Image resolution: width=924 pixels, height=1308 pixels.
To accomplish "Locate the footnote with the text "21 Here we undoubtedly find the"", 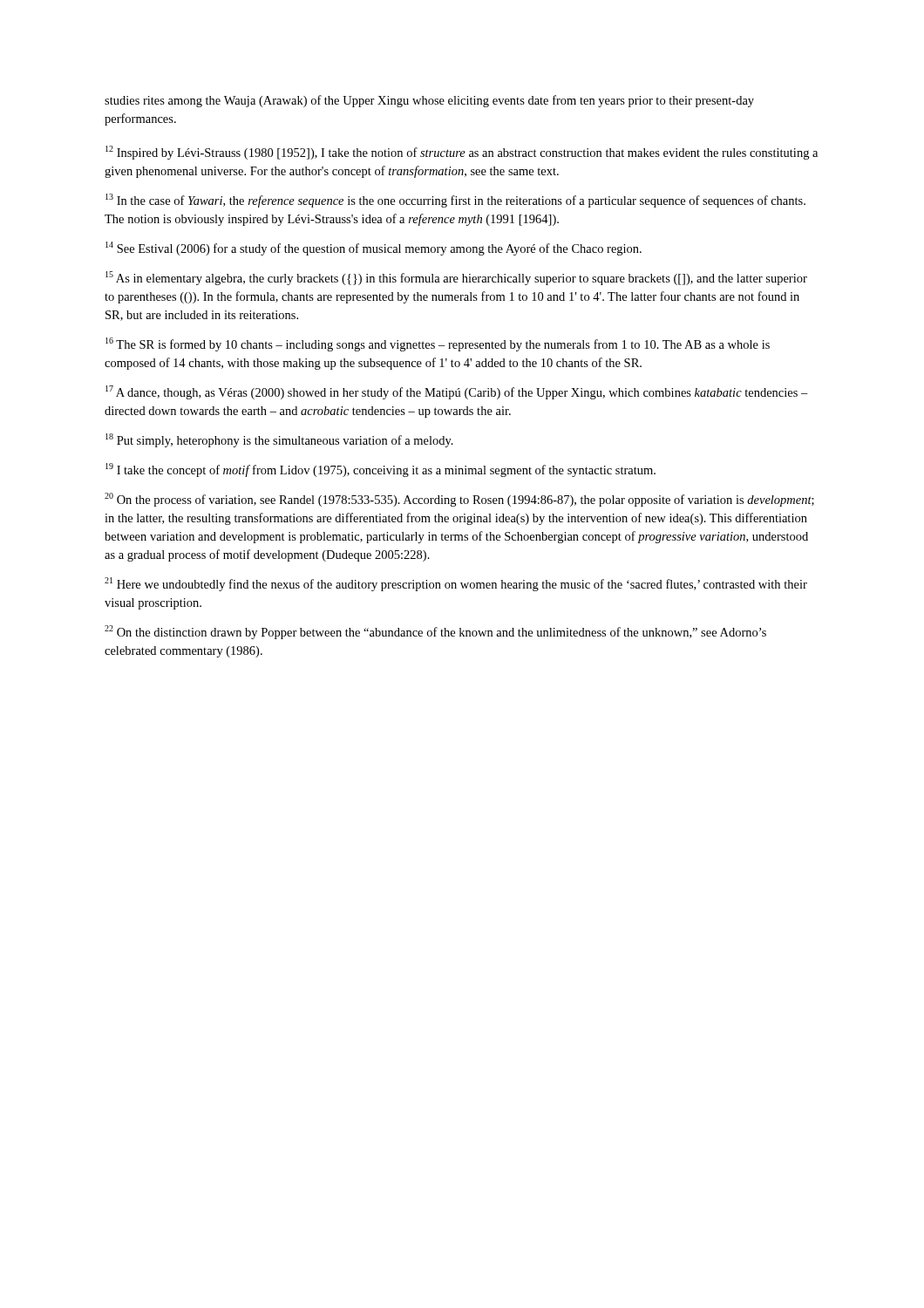I will pos(462,594).
